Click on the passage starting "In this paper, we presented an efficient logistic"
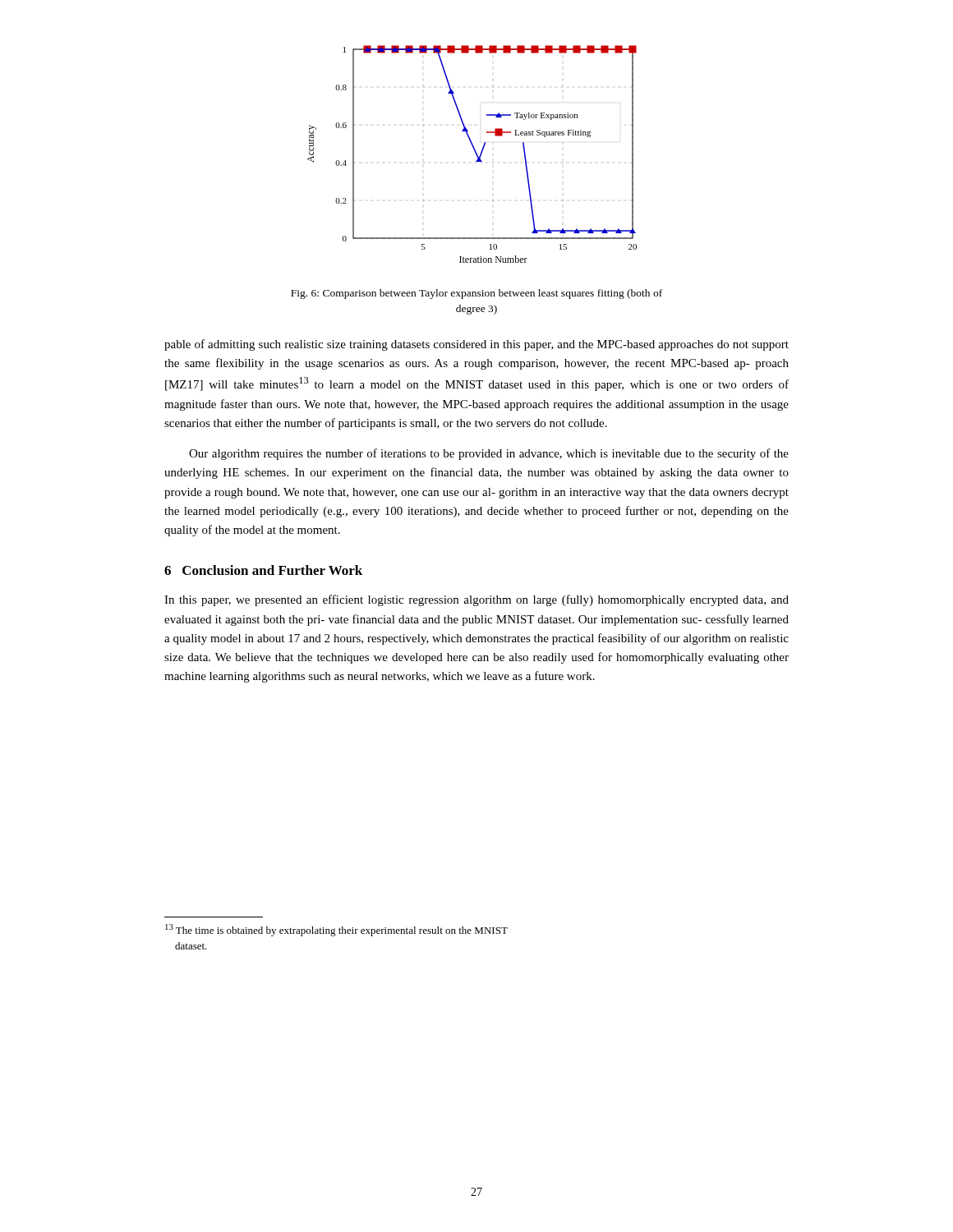953x1232 pixels. (x=476, y=638)
